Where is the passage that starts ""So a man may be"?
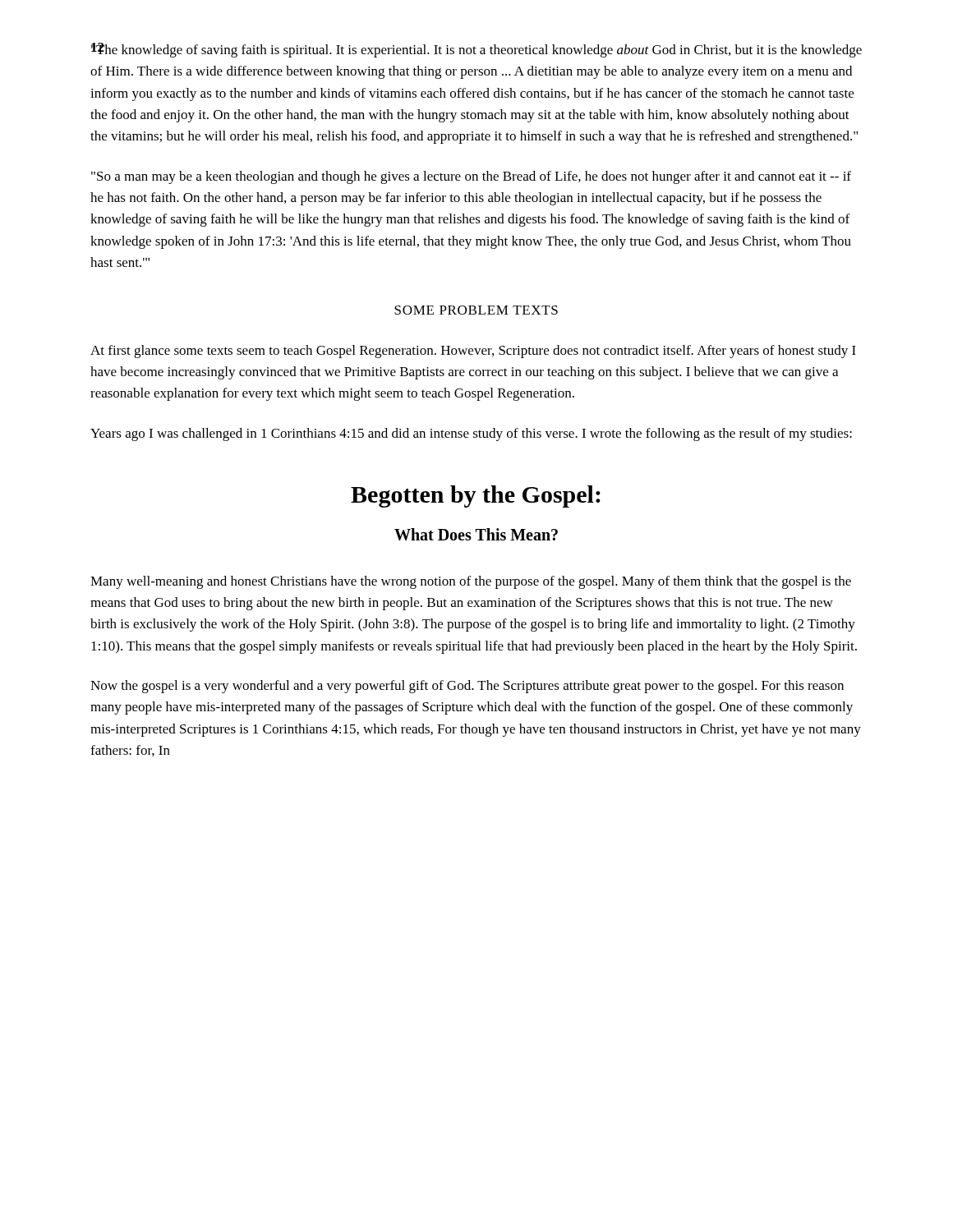Image resolution: width=953 pixels, height=1232 pixels. (x=471, y=219)
